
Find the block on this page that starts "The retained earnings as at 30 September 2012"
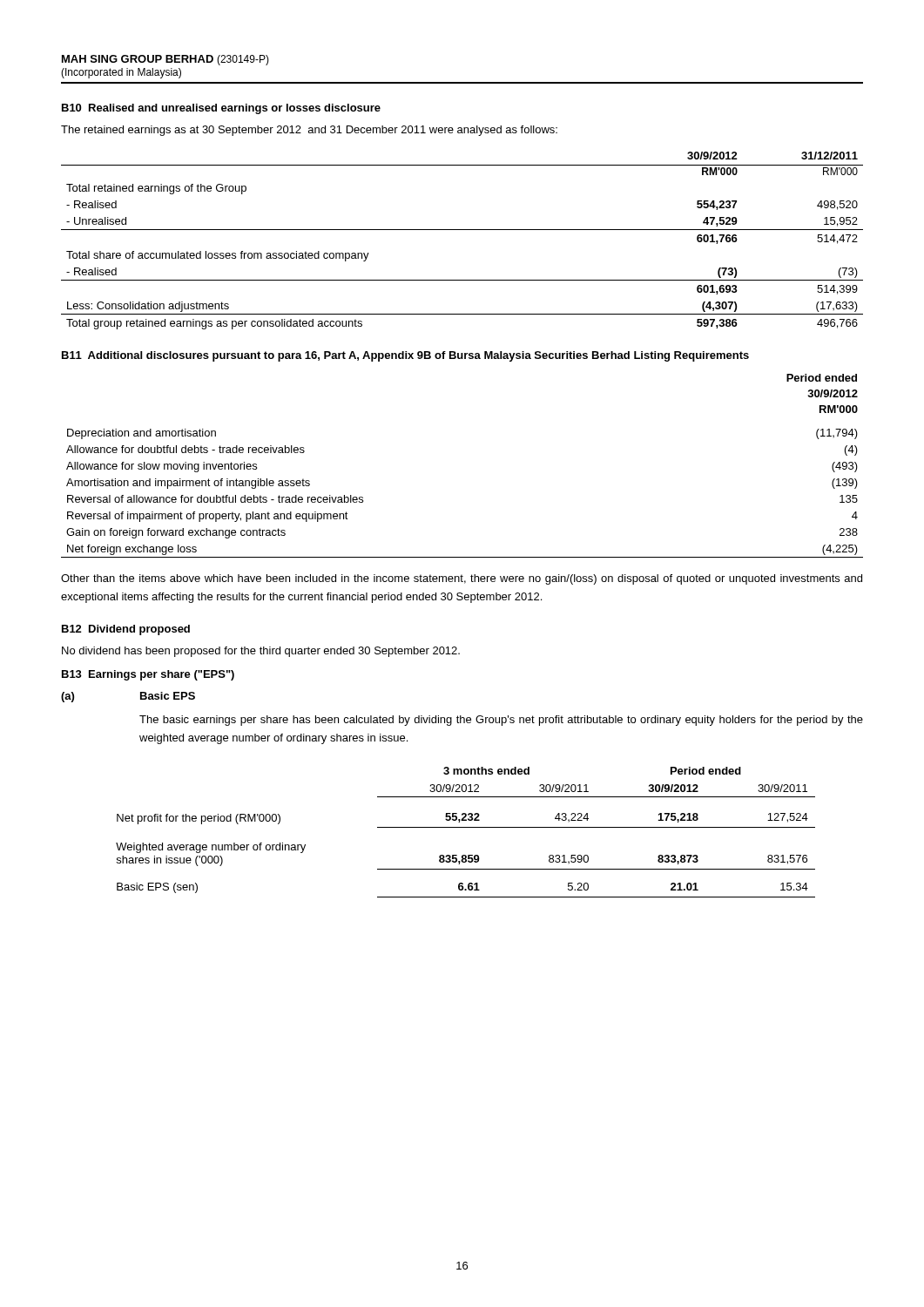[310, 129]
